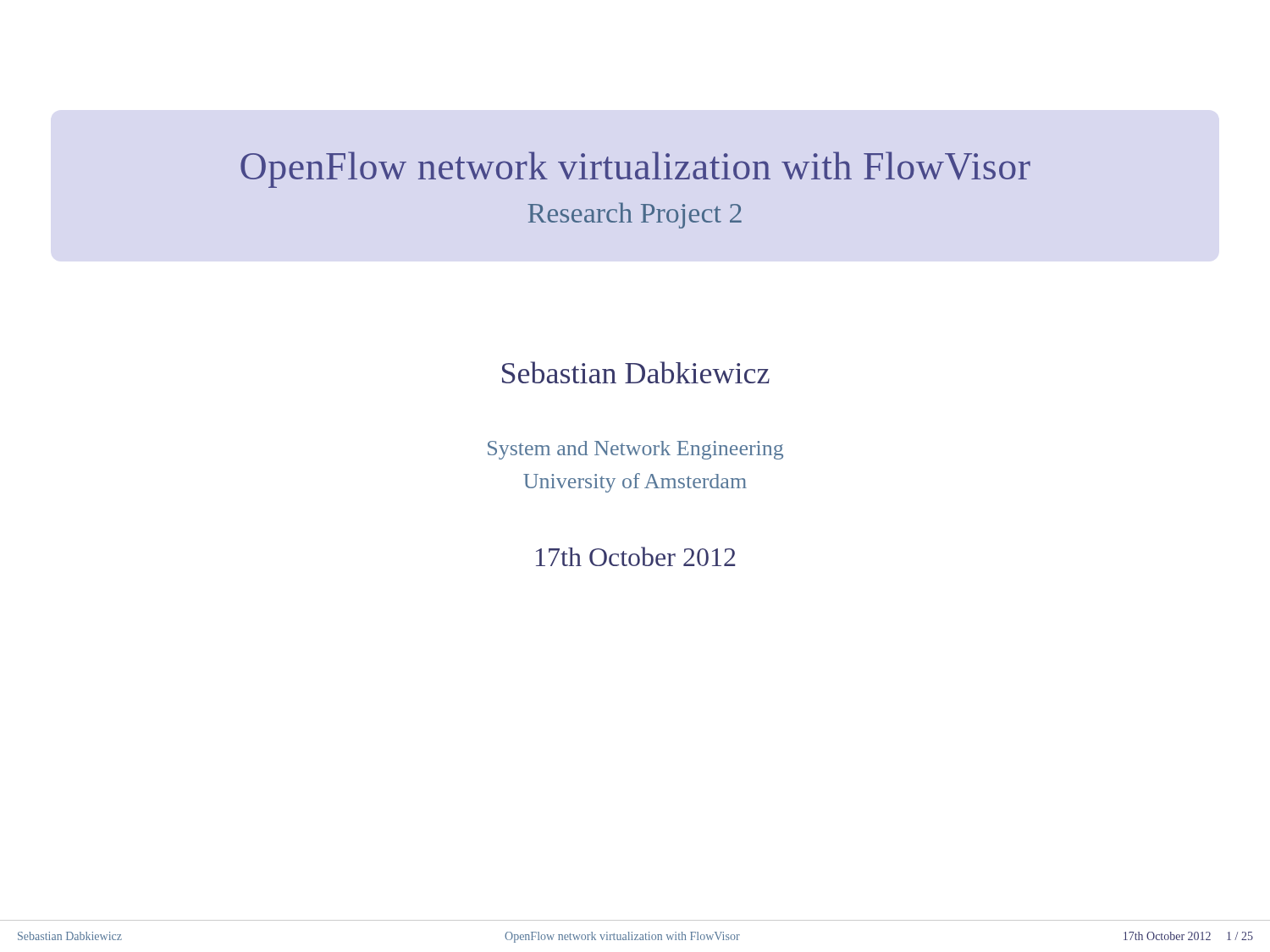Where is the passage that starts "System and Network Engineering University"?
Image resolution: width=1270 pixels, height=952 pixels.
(x=635, y=465)
